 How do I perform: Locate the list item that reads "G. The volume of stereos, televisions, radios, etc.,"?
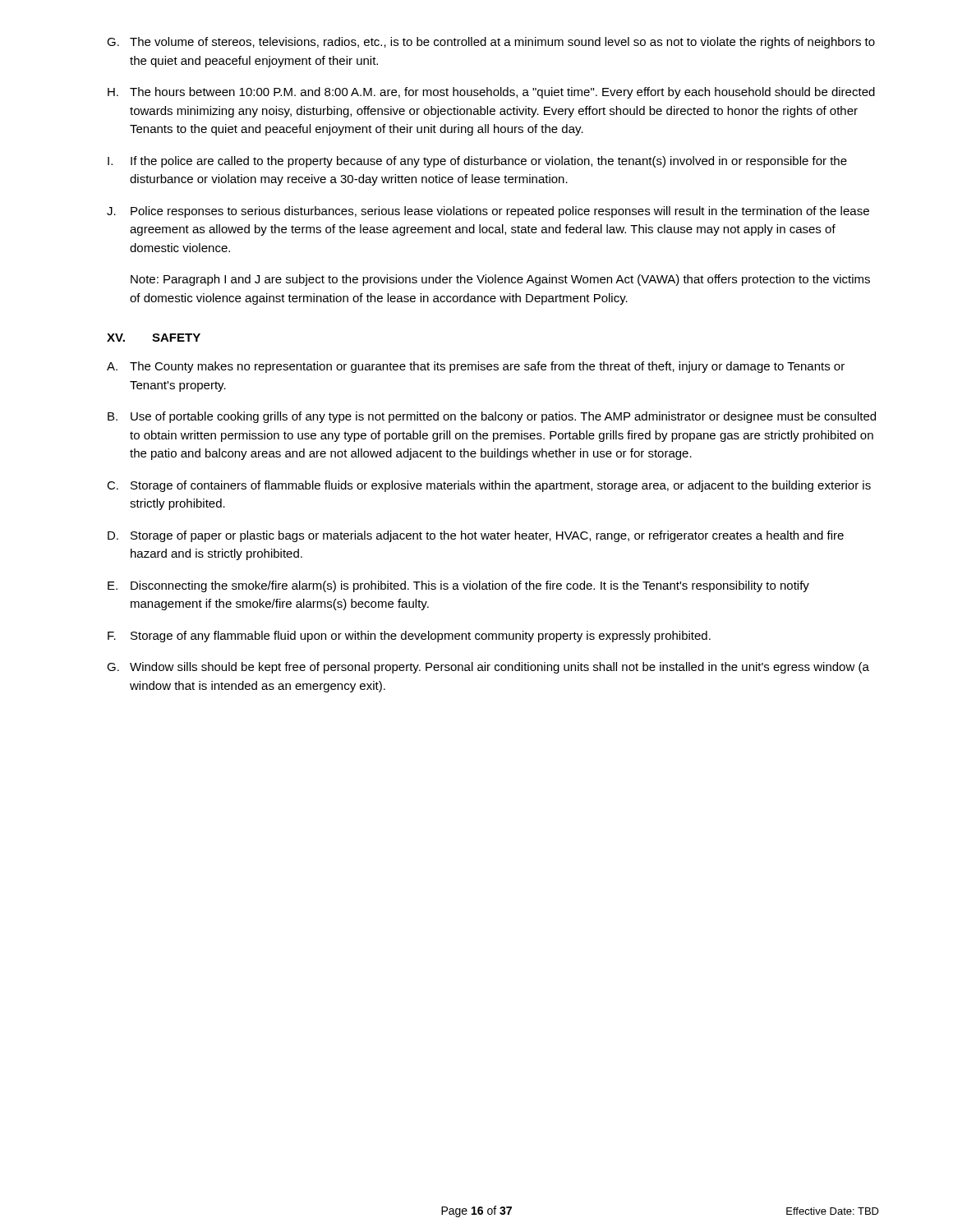point(493,51)
